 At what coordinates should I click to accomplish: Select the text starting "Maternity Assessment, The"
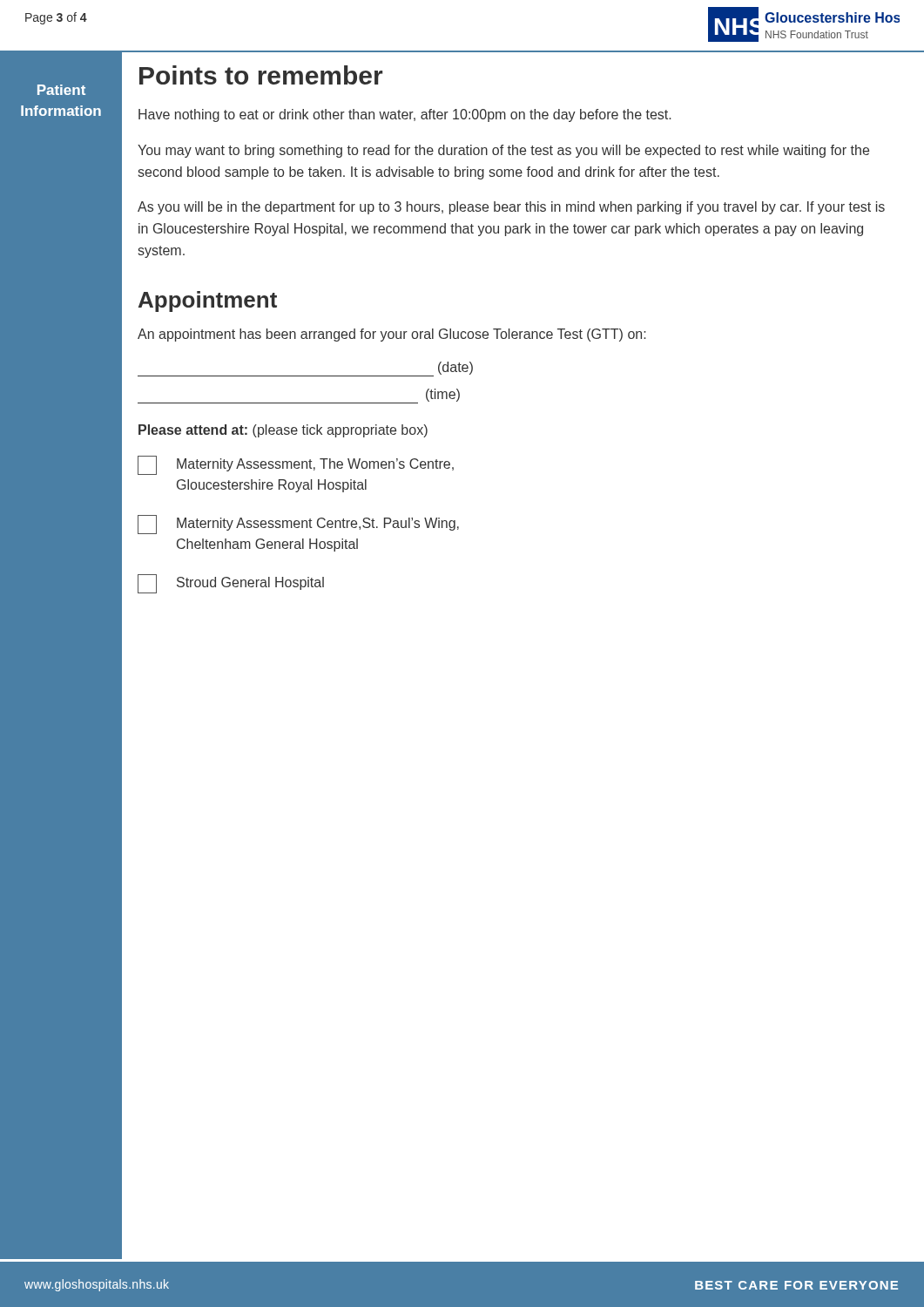point(296,475)
